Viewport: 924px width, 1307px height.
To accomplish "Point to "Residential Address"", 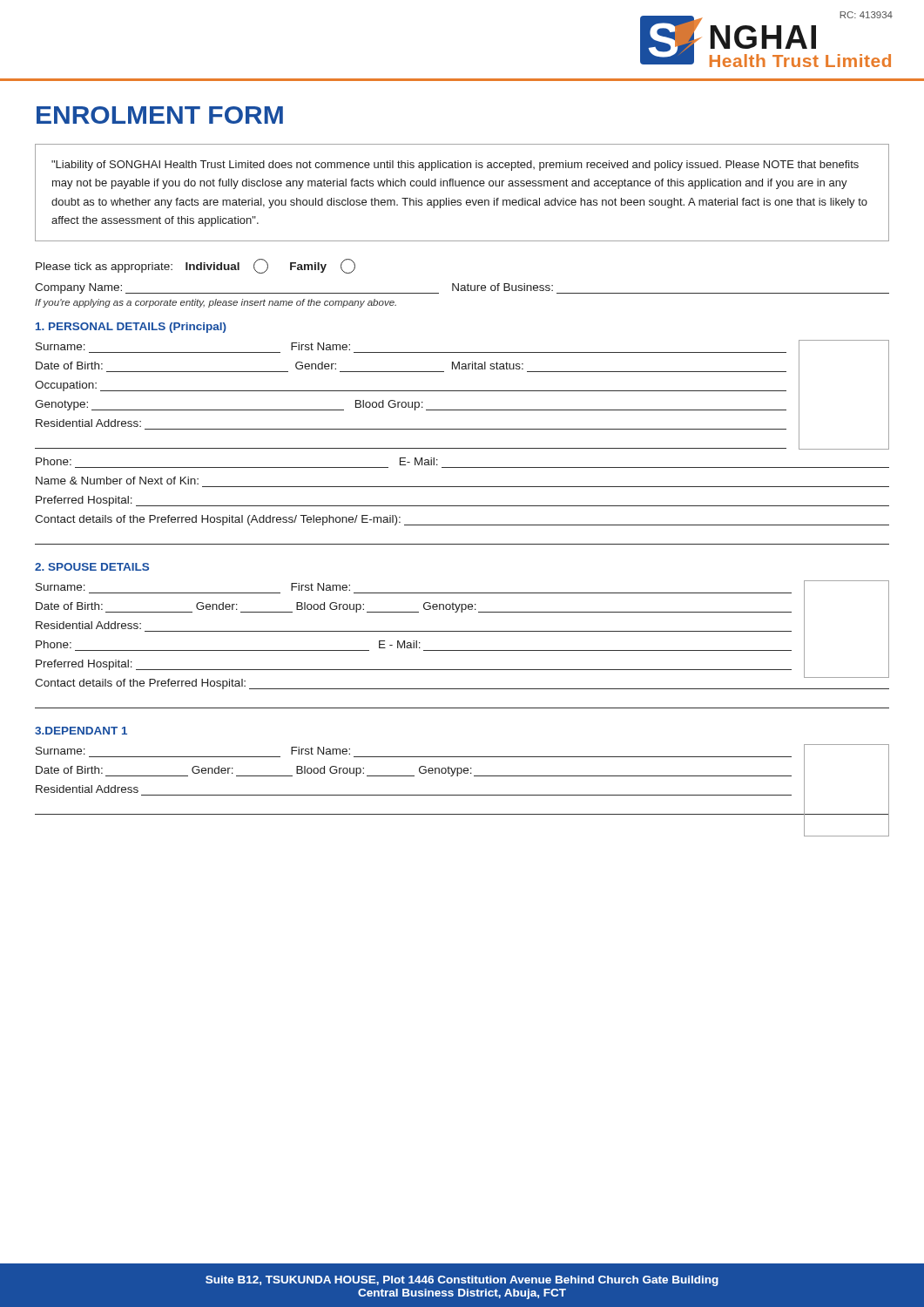I will point(413,789).
